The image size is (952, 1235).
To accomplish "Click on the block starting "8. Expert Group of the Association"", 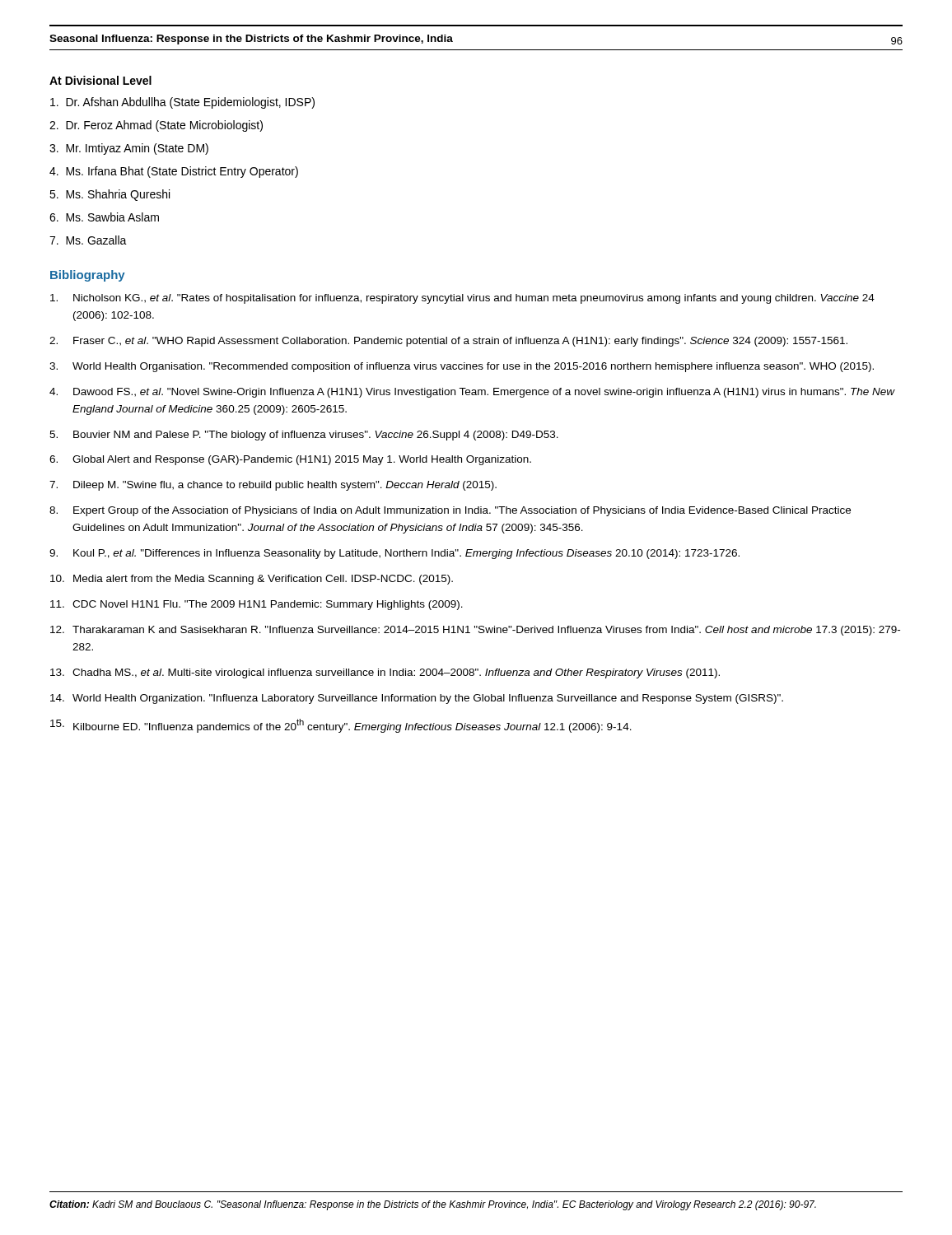I will [476, 520].
